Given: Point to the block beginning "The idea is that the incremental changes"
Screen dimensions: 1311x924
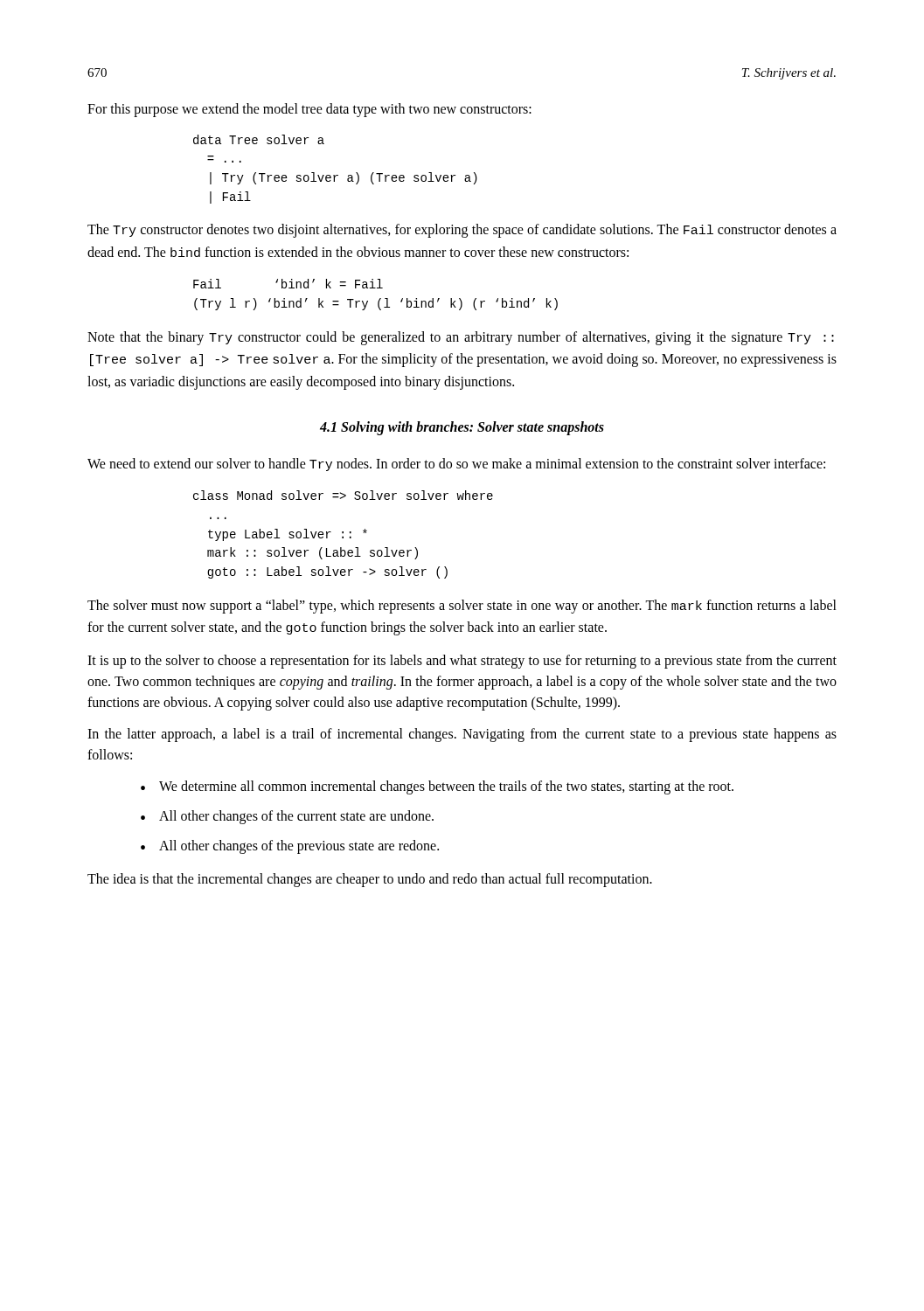Looking at the screenshot, I should pos(462,879).
